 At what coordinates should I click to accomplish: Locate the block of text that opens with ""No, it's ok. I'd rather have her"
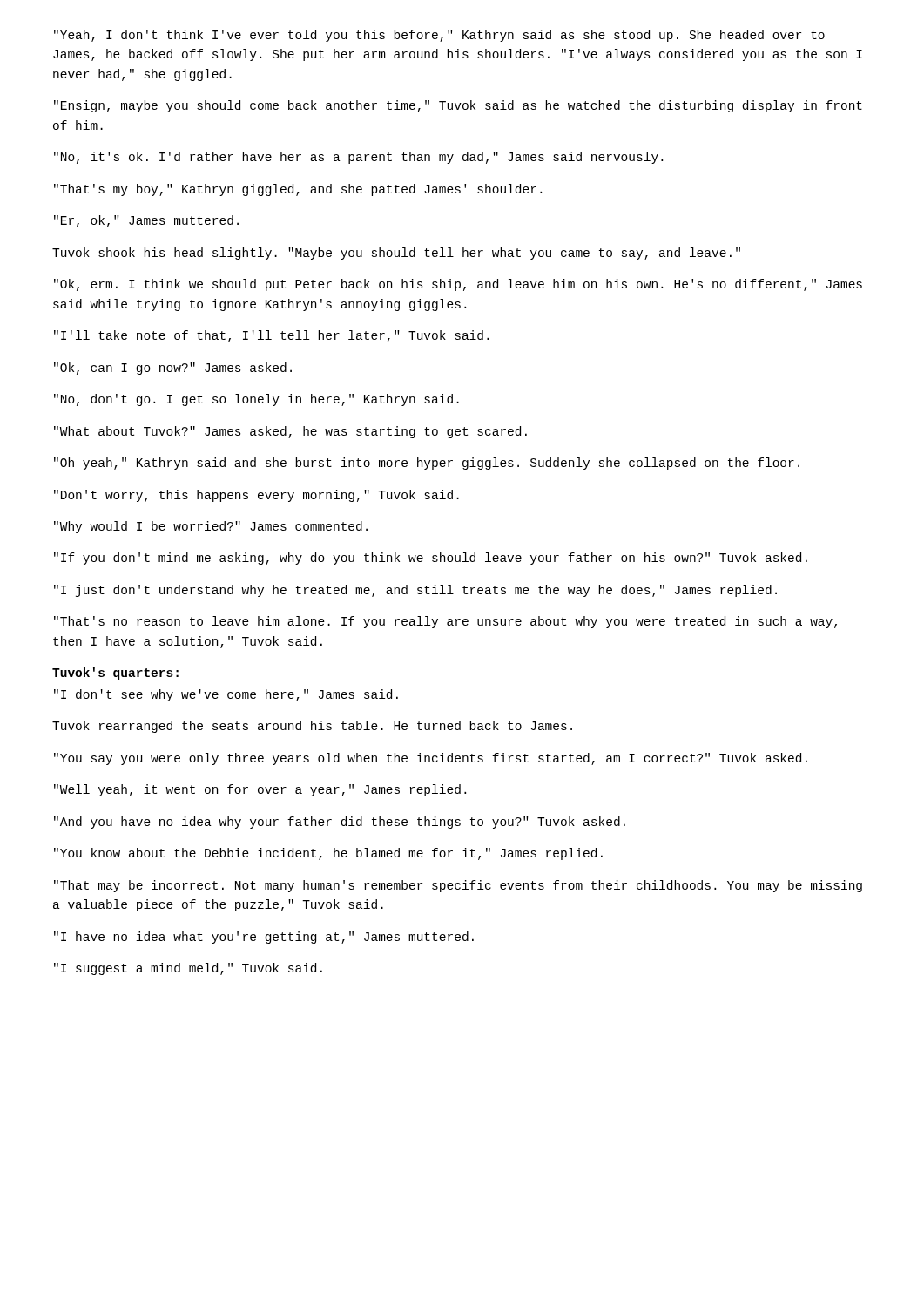tap(359, 158)
